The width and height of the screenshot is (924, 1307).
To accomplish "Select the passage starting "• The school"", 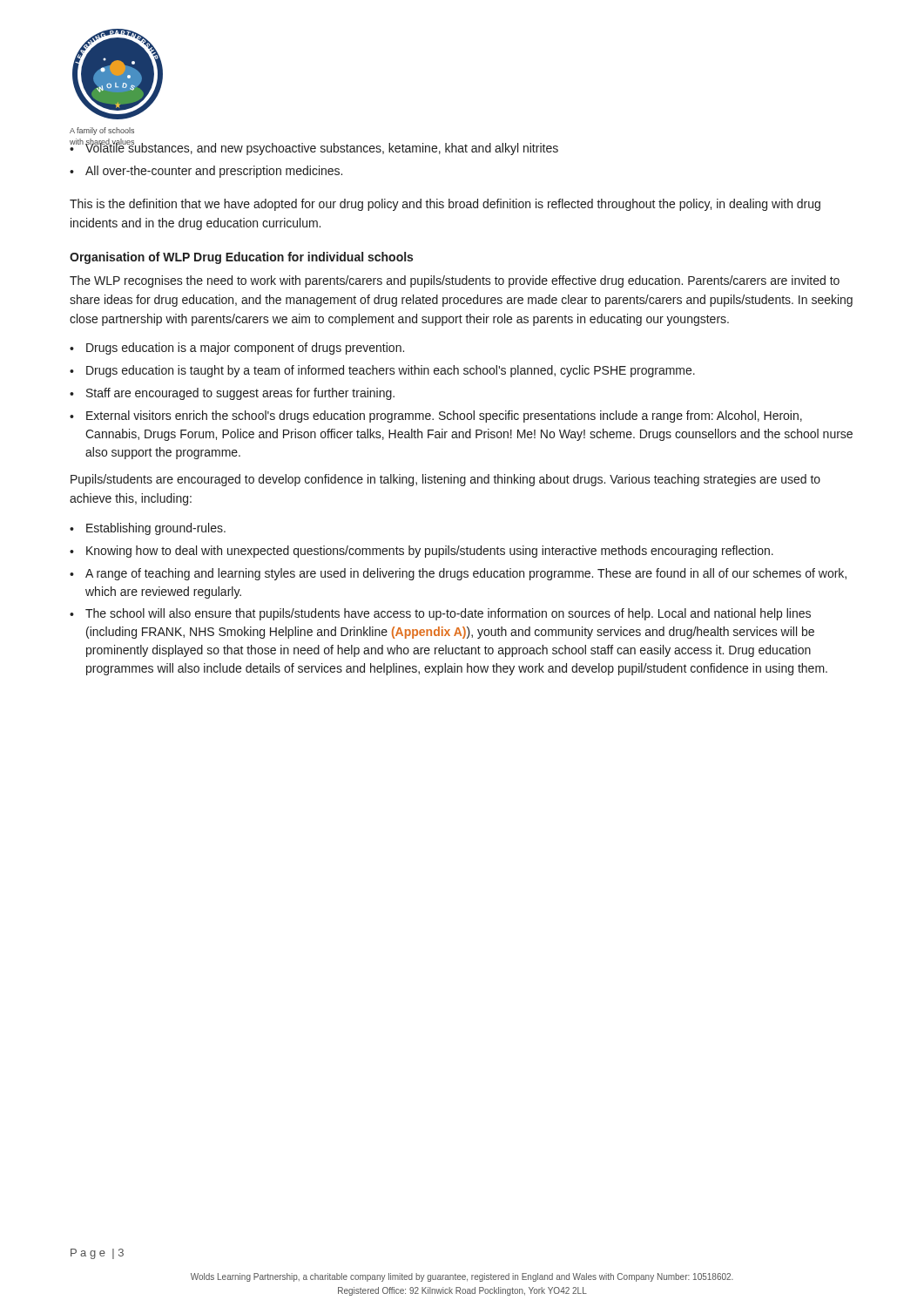I will click(462, 641).
